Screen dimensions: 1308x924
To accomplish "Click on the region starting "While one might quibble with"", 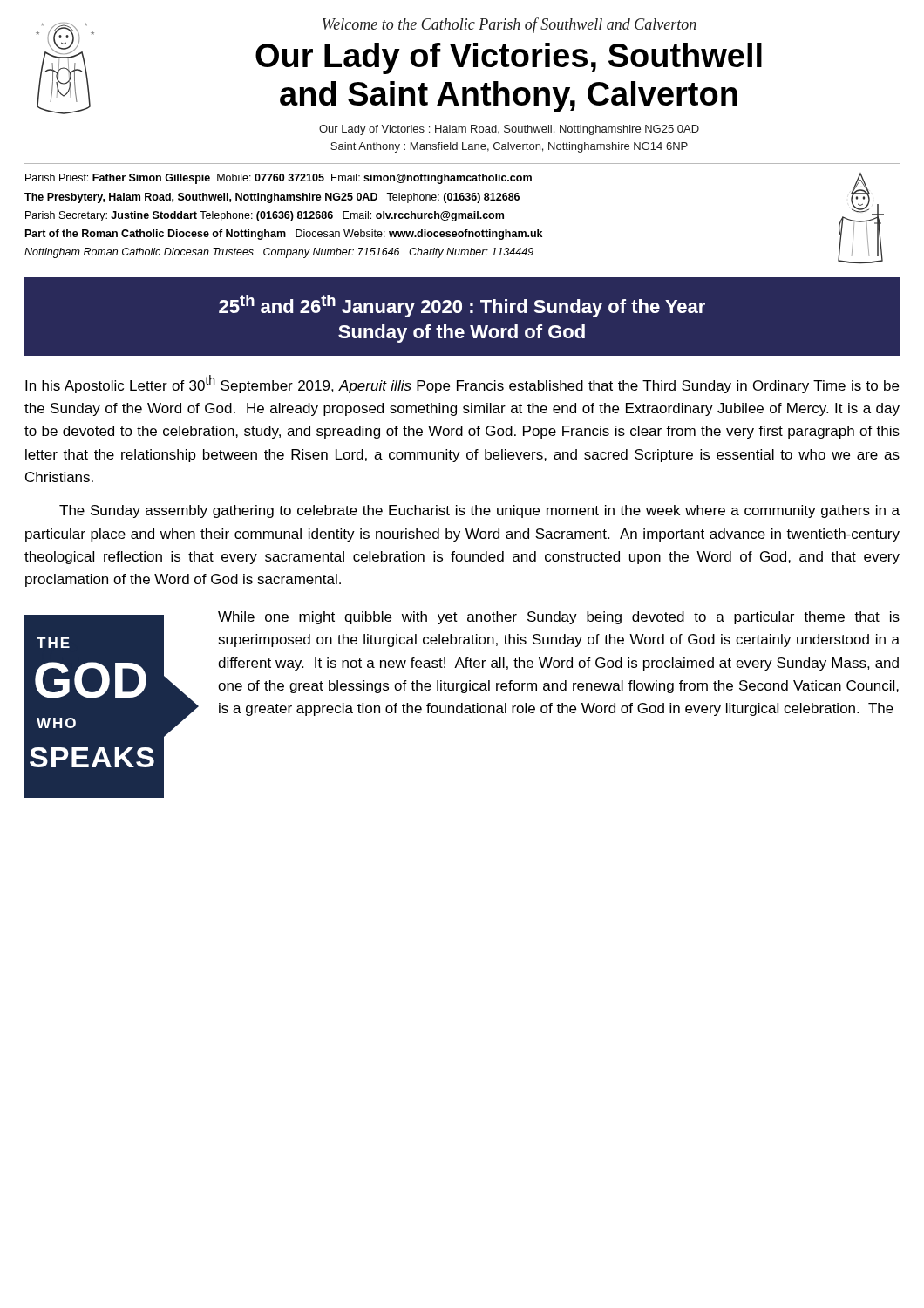I will 559,663.
